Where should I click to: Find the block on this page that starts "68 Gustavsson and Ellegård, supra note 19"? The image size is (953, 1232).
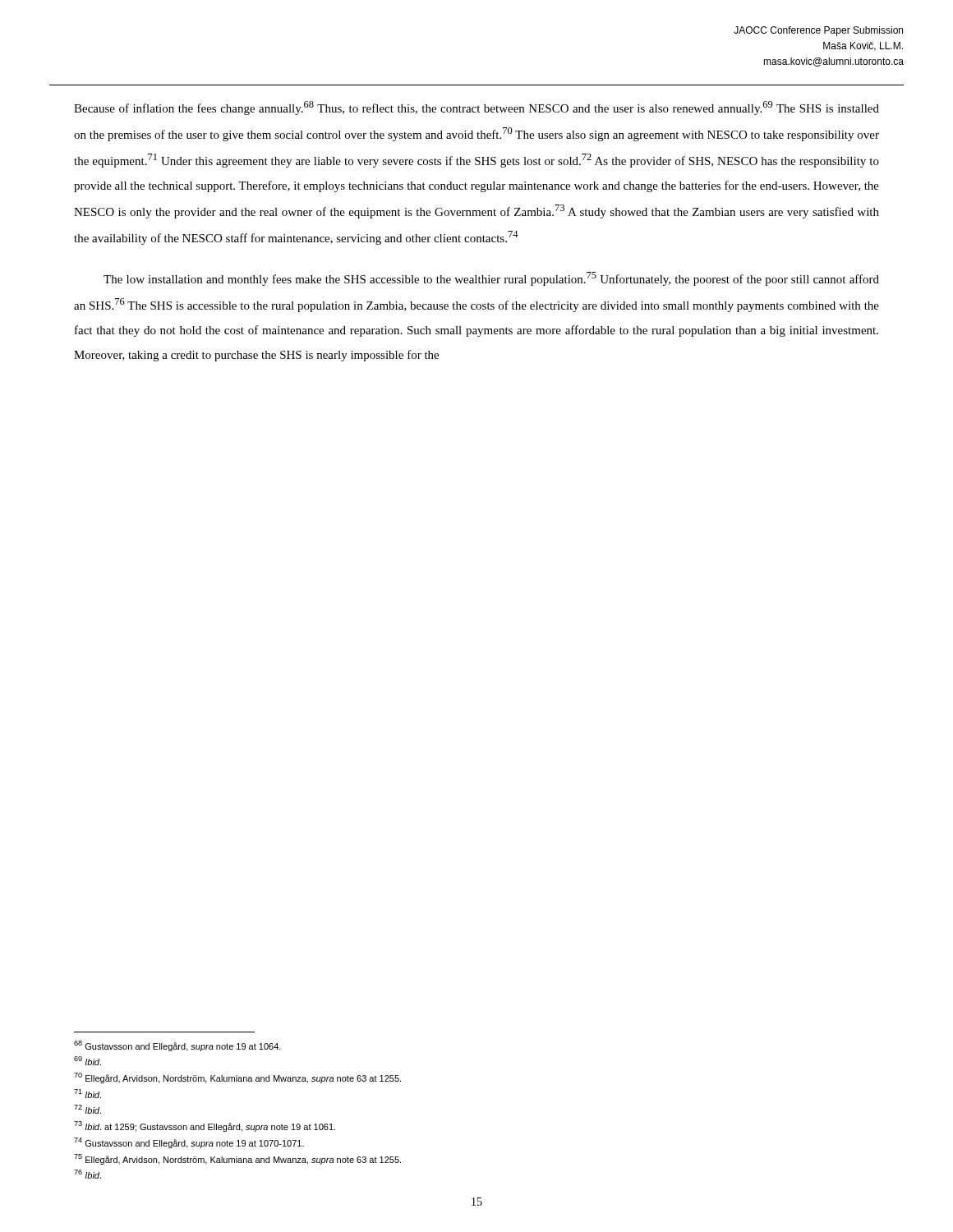[177, 1046]
